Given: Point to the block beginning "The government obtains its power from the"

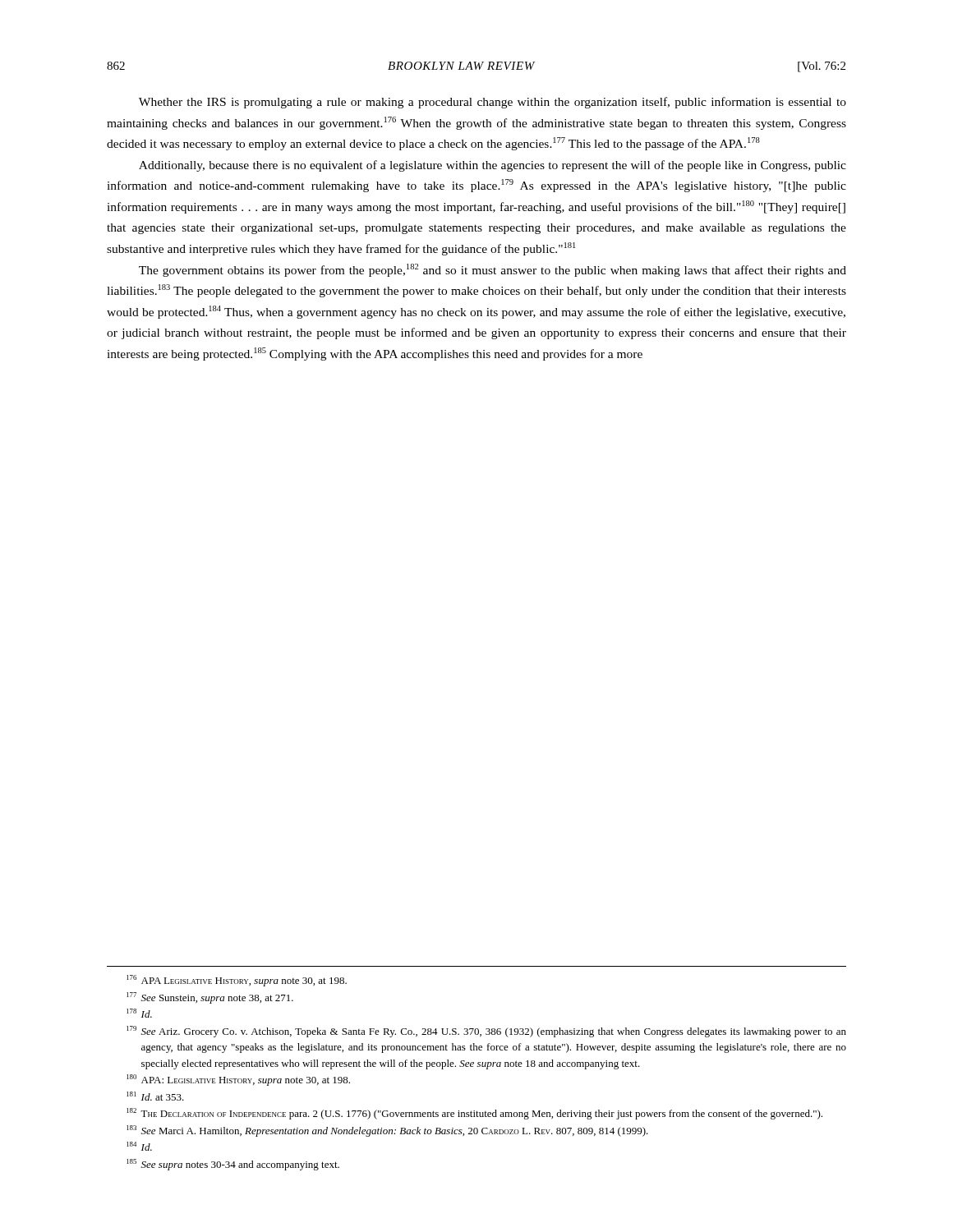Looking at the screenshot, I should tap(476, 312).
